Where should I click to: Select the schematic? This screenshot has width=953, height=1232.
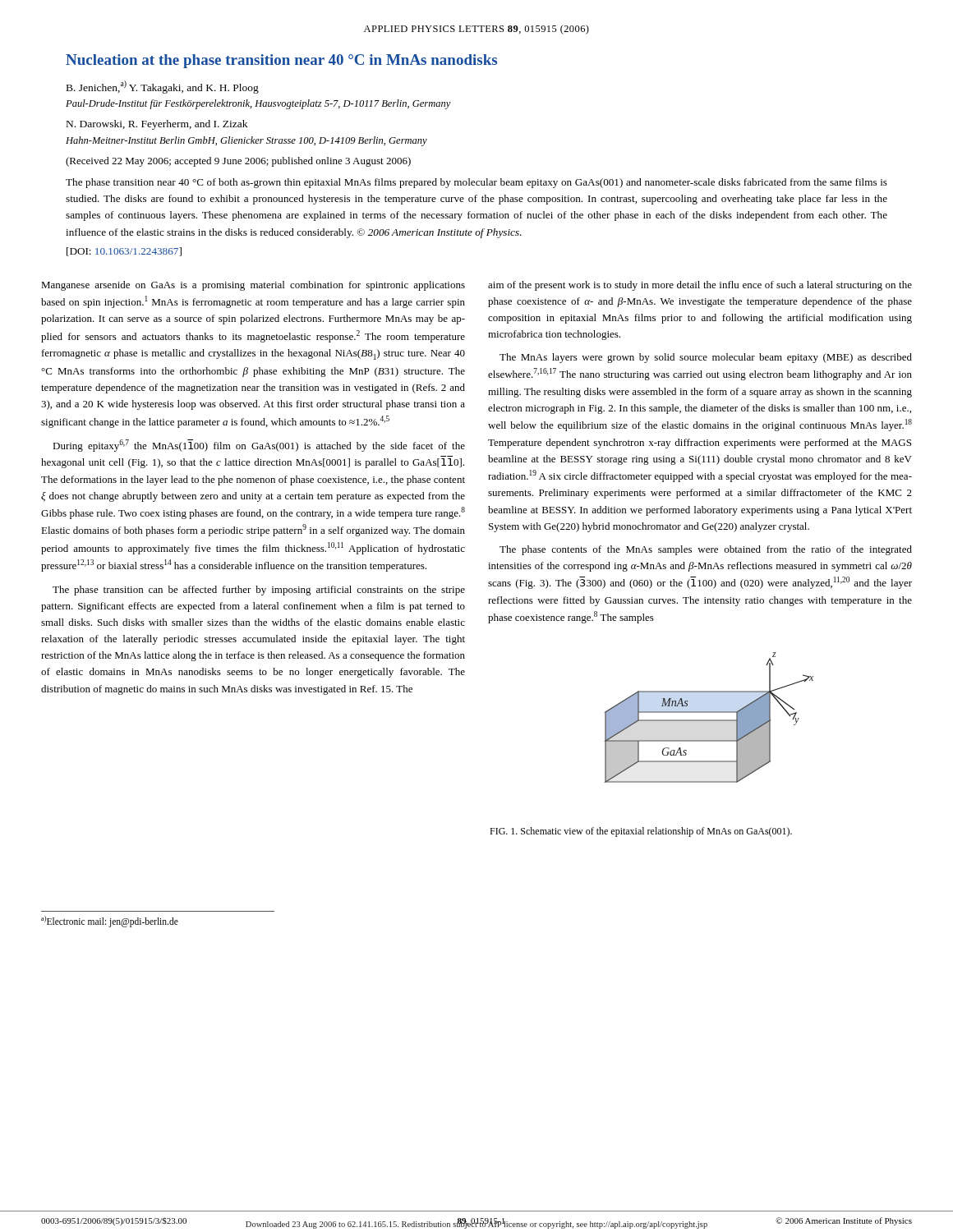[700, 727]
